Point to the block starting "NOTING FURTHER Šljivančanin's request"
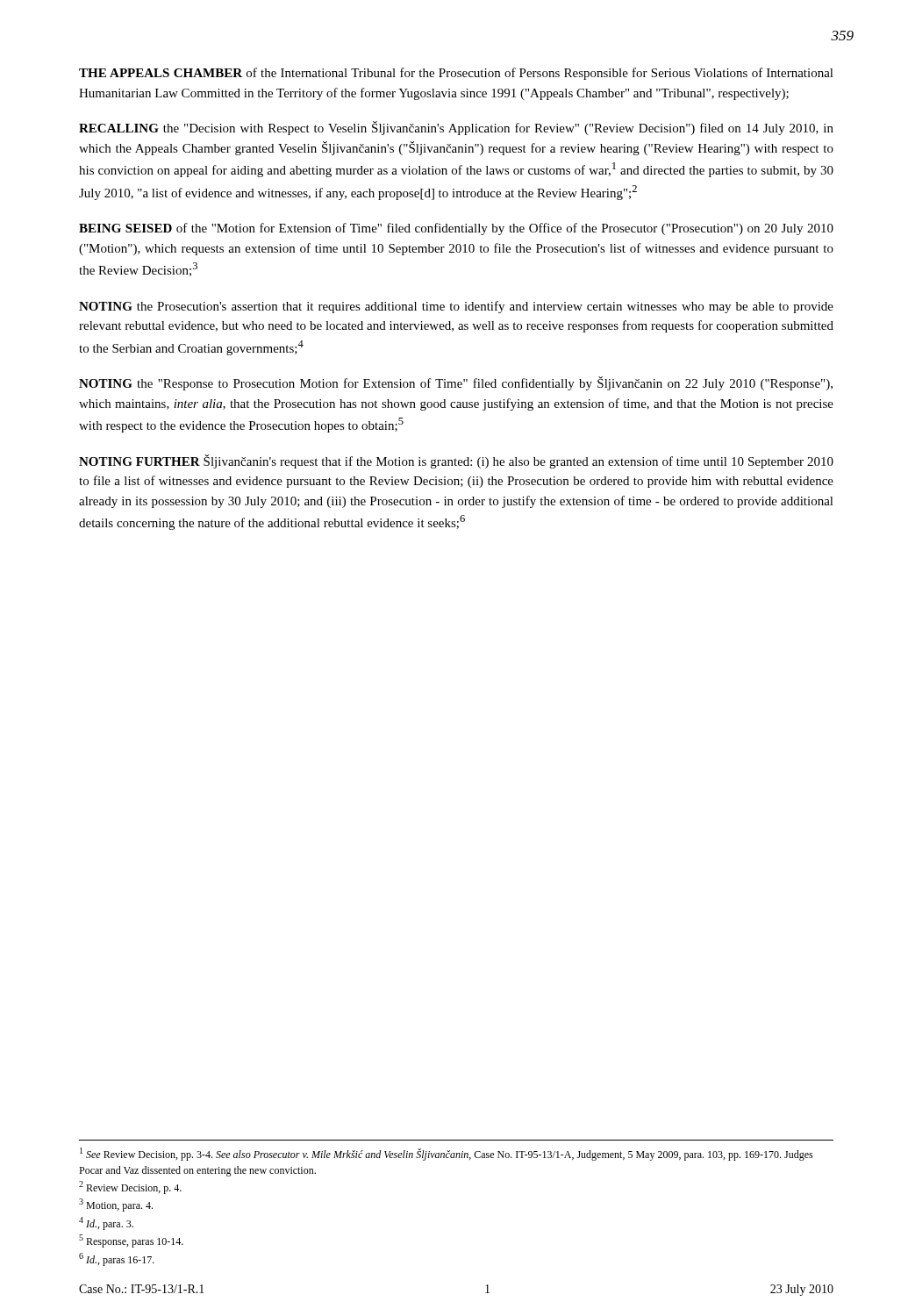Screen dimensions: 1316x908 456,492
